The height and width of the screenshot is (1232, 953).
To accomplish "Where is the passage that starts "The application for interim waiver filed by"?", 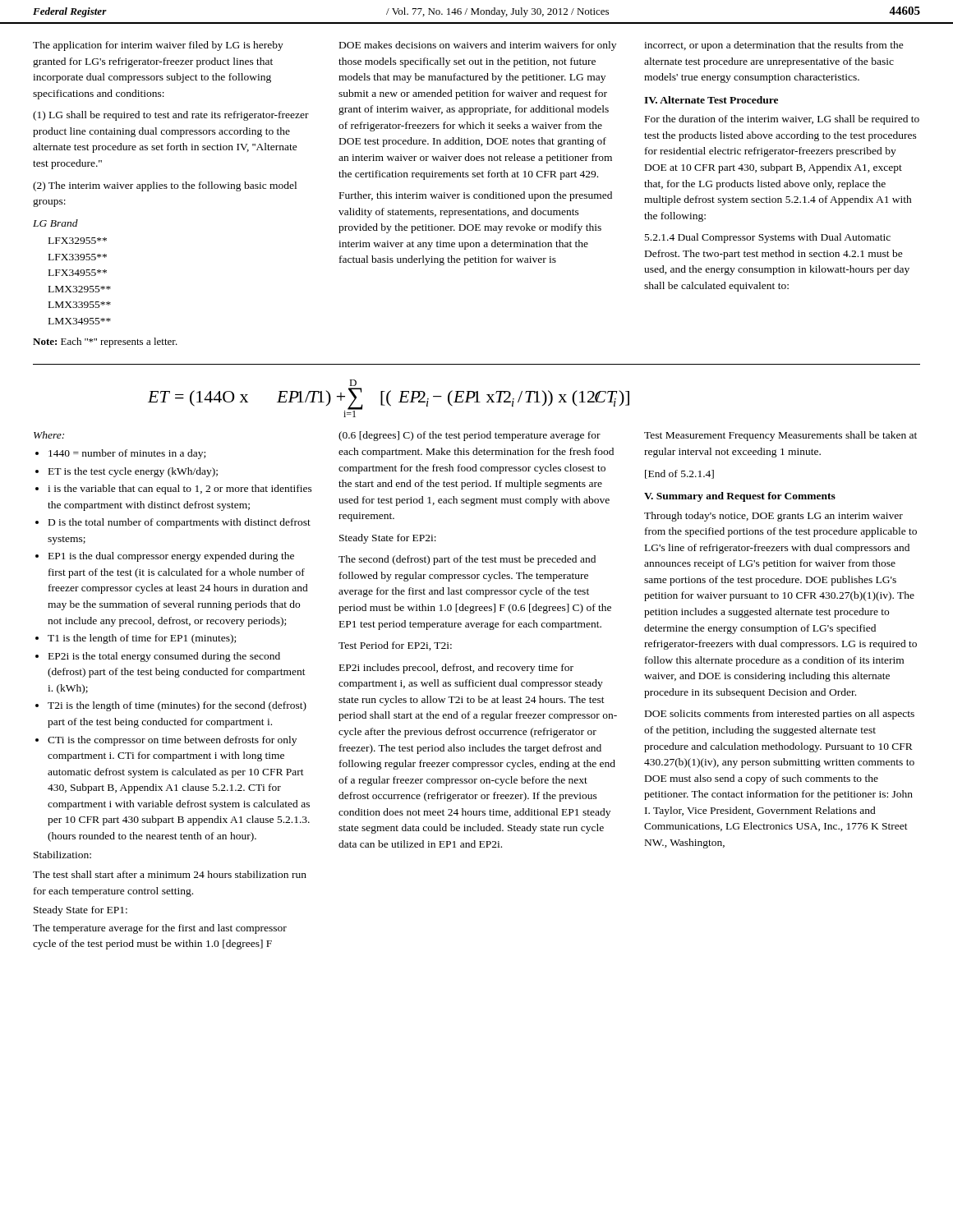I will click(173, 123).
